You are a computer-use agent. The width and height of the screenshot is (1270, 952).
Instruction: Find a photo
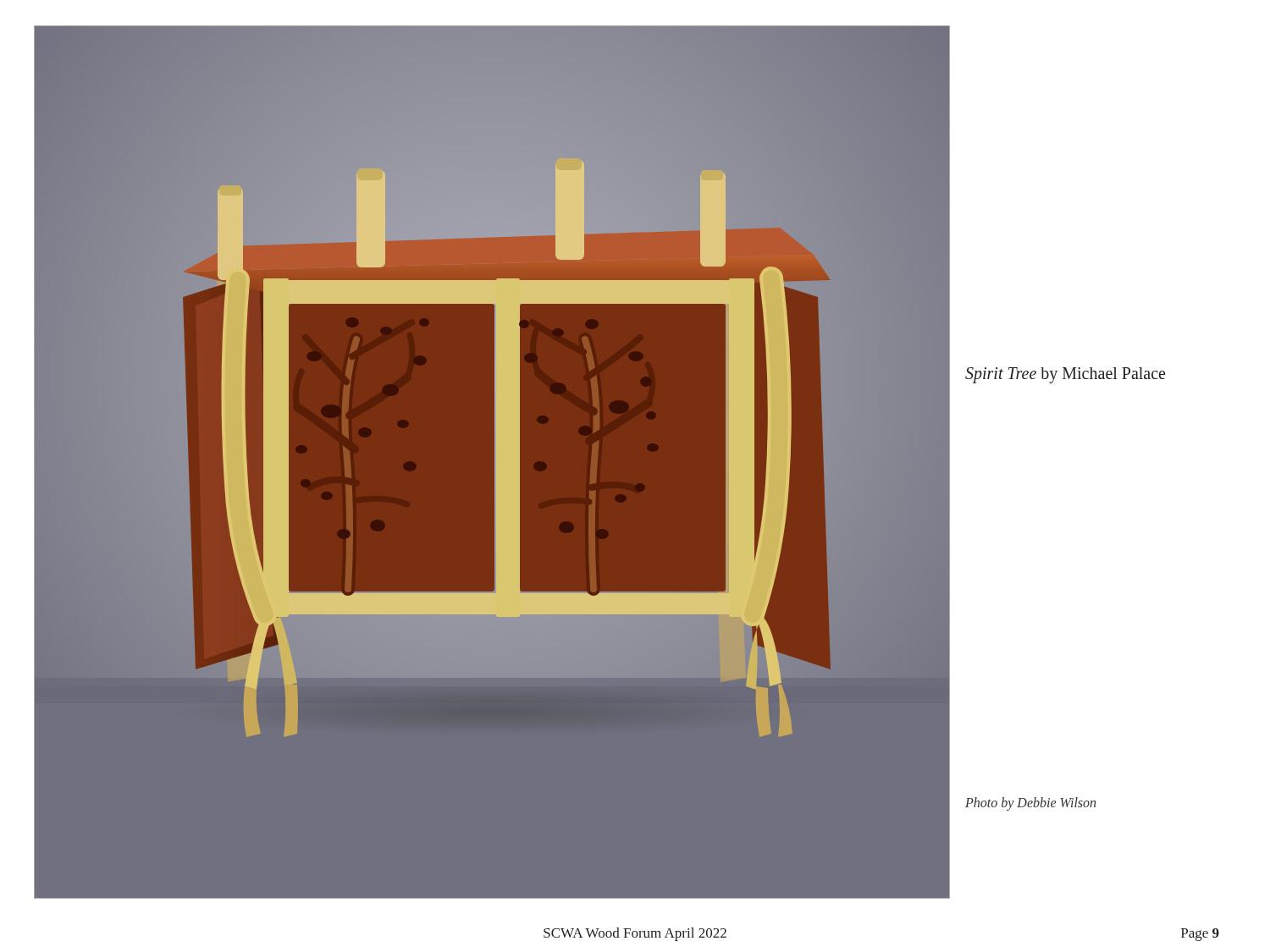(492, 462)
